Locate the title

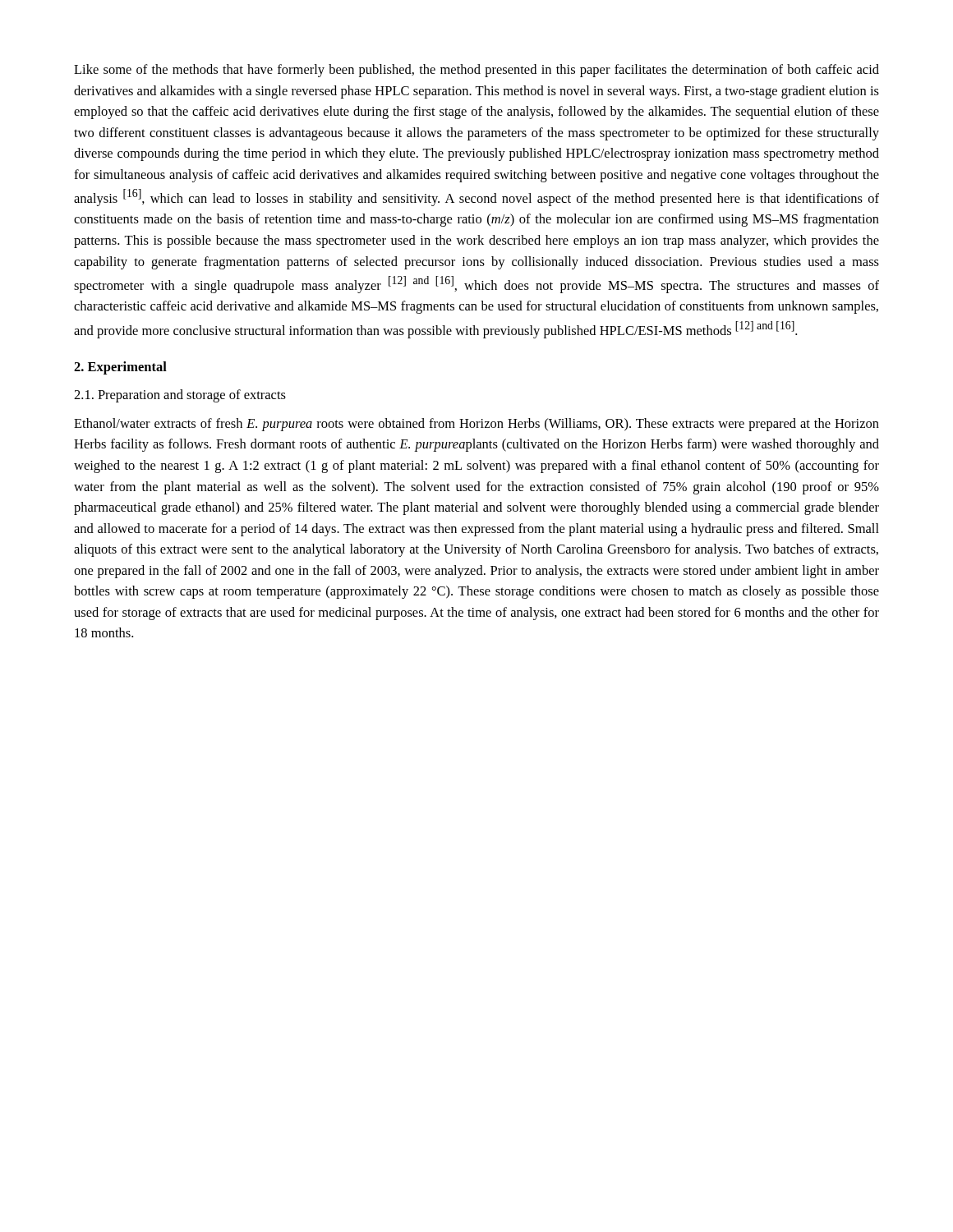point(180,394)
